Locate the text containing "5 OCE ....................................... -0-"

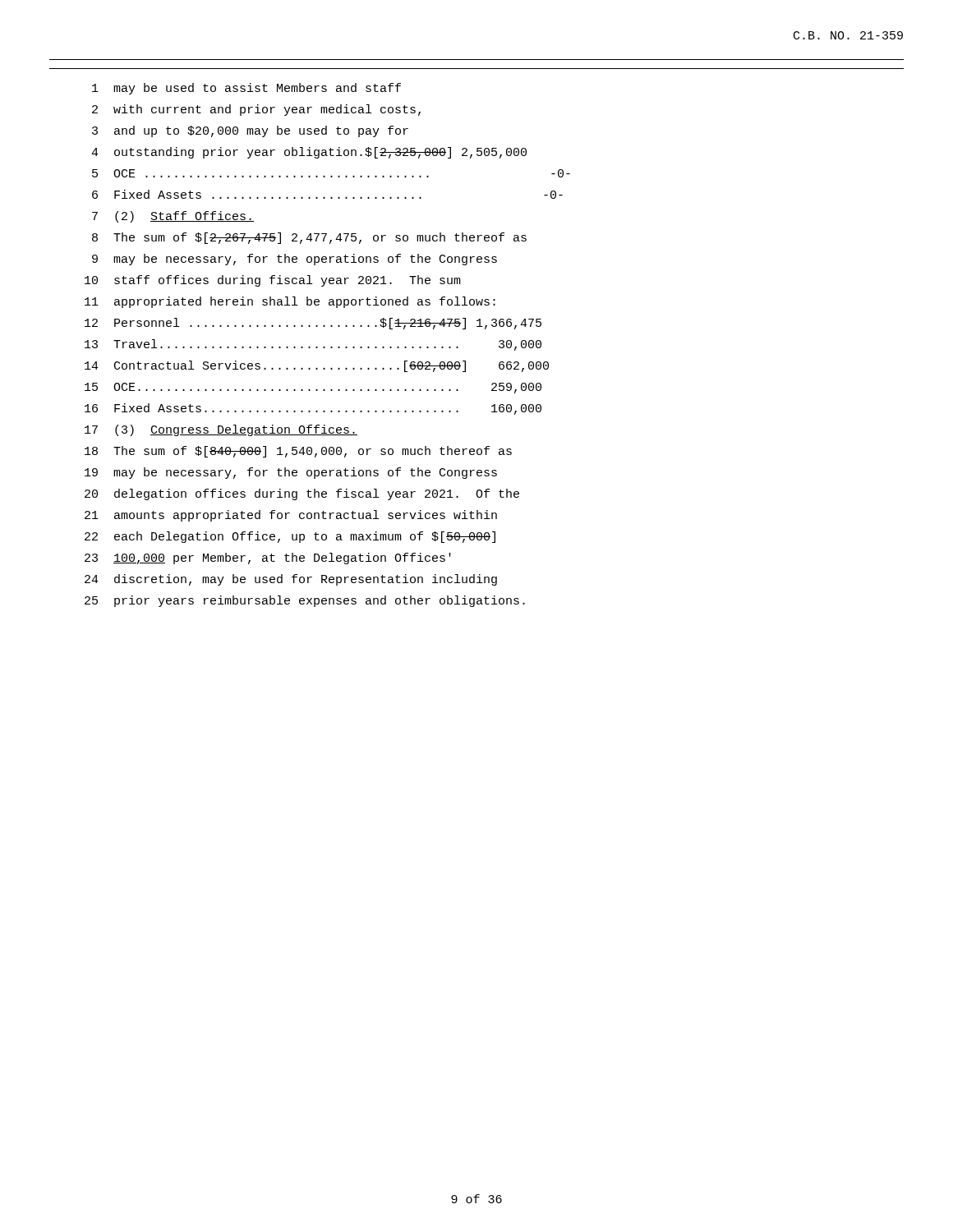311,175
